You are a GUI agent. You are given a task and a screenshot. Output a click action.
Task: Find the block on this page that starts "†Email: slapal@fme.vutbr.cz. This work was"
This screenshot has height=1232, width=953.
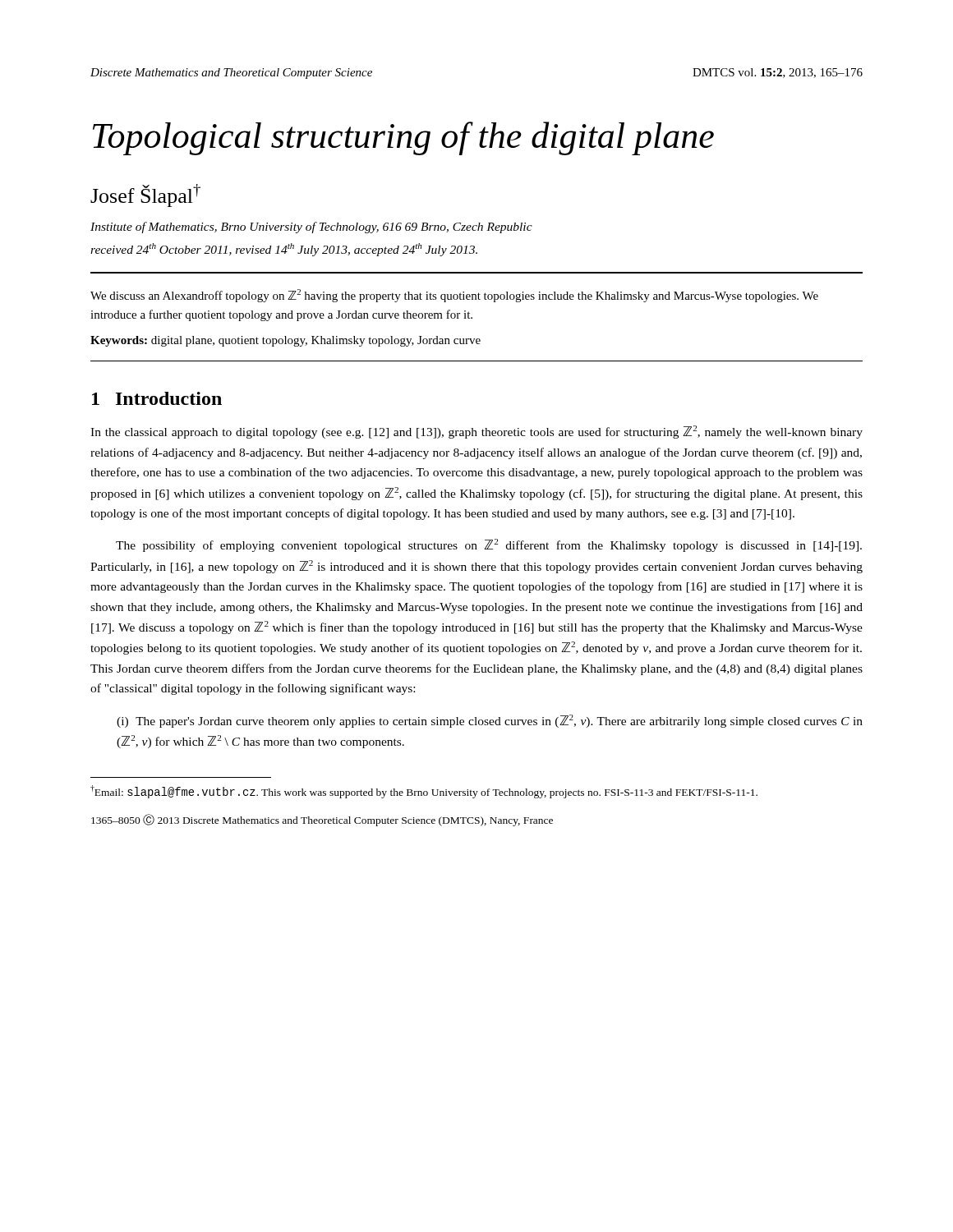click(476, 792)
